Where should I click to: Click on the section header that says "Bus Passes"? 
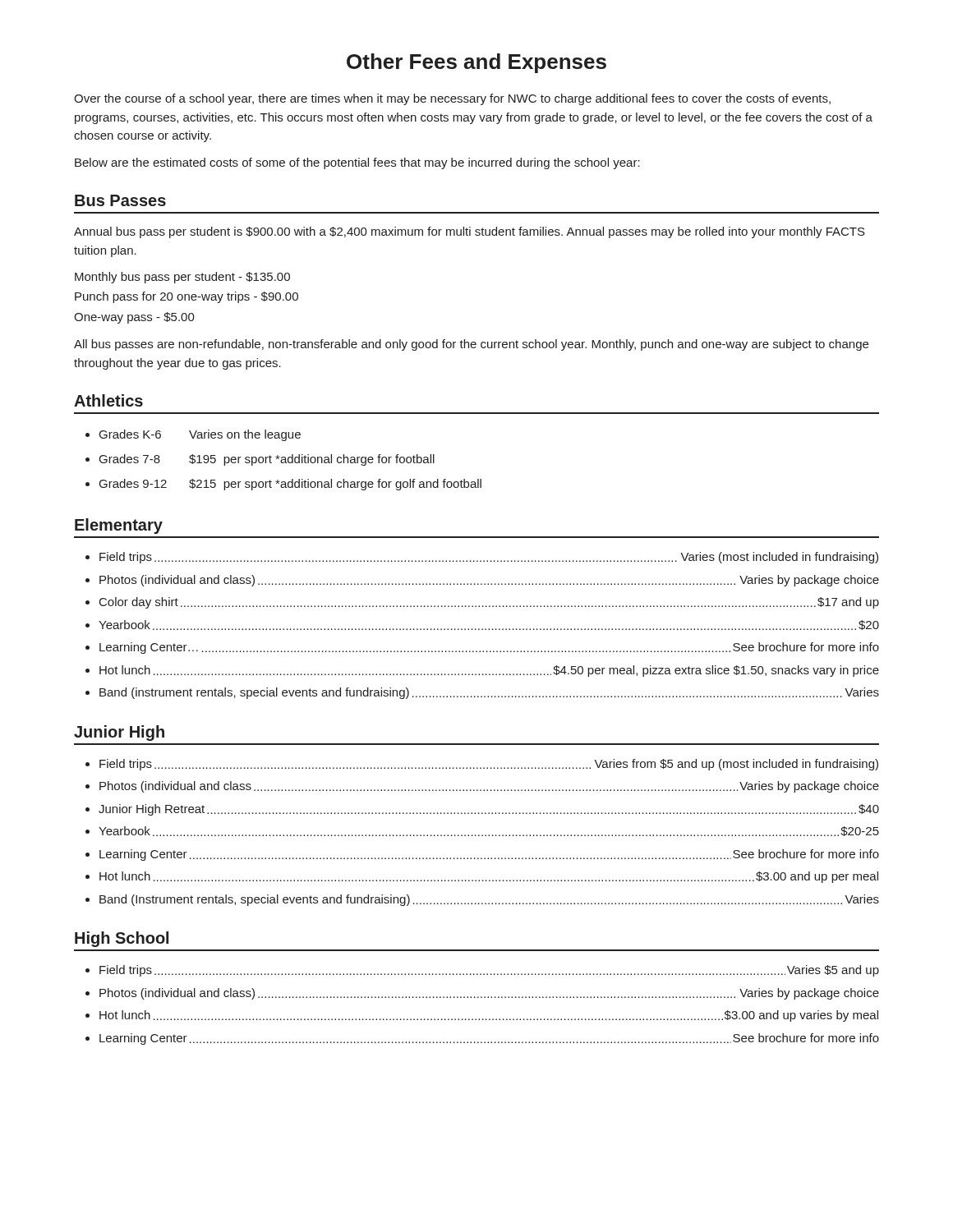tap(476, 202)
